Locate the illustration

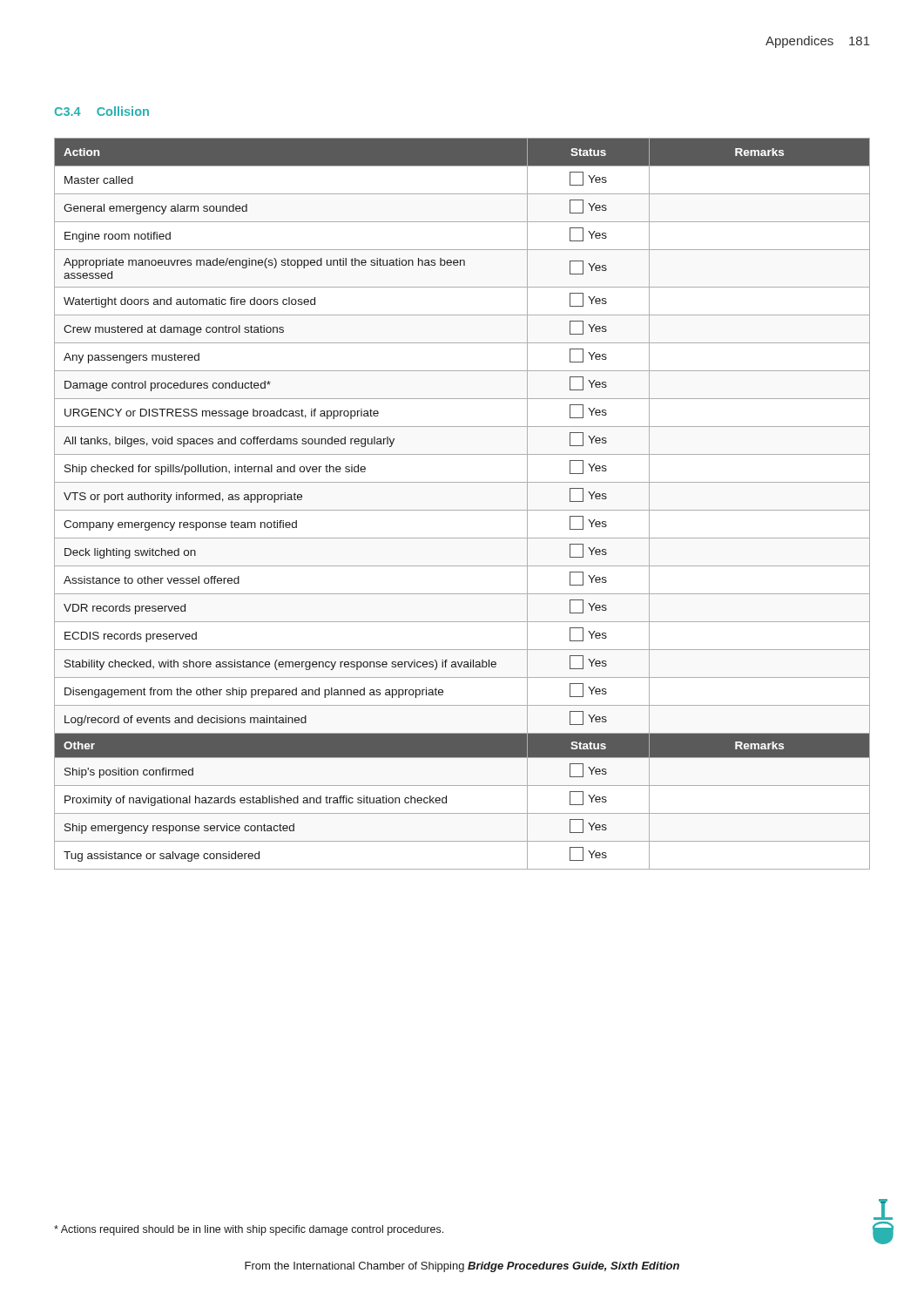tap(883, 1223)
